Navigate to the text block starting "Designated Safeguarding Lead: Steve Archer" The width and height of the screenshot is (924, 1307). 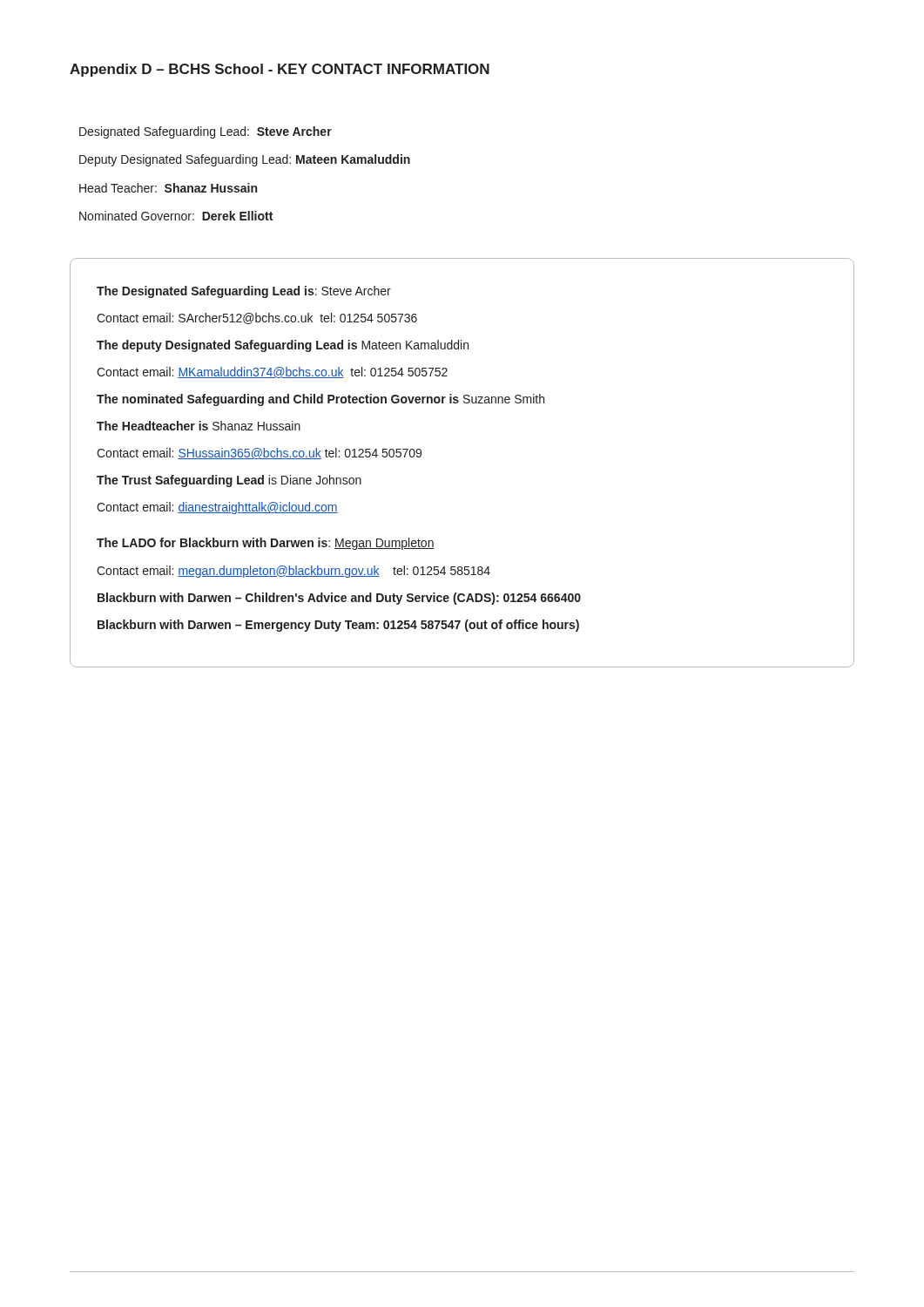(206, 132)
